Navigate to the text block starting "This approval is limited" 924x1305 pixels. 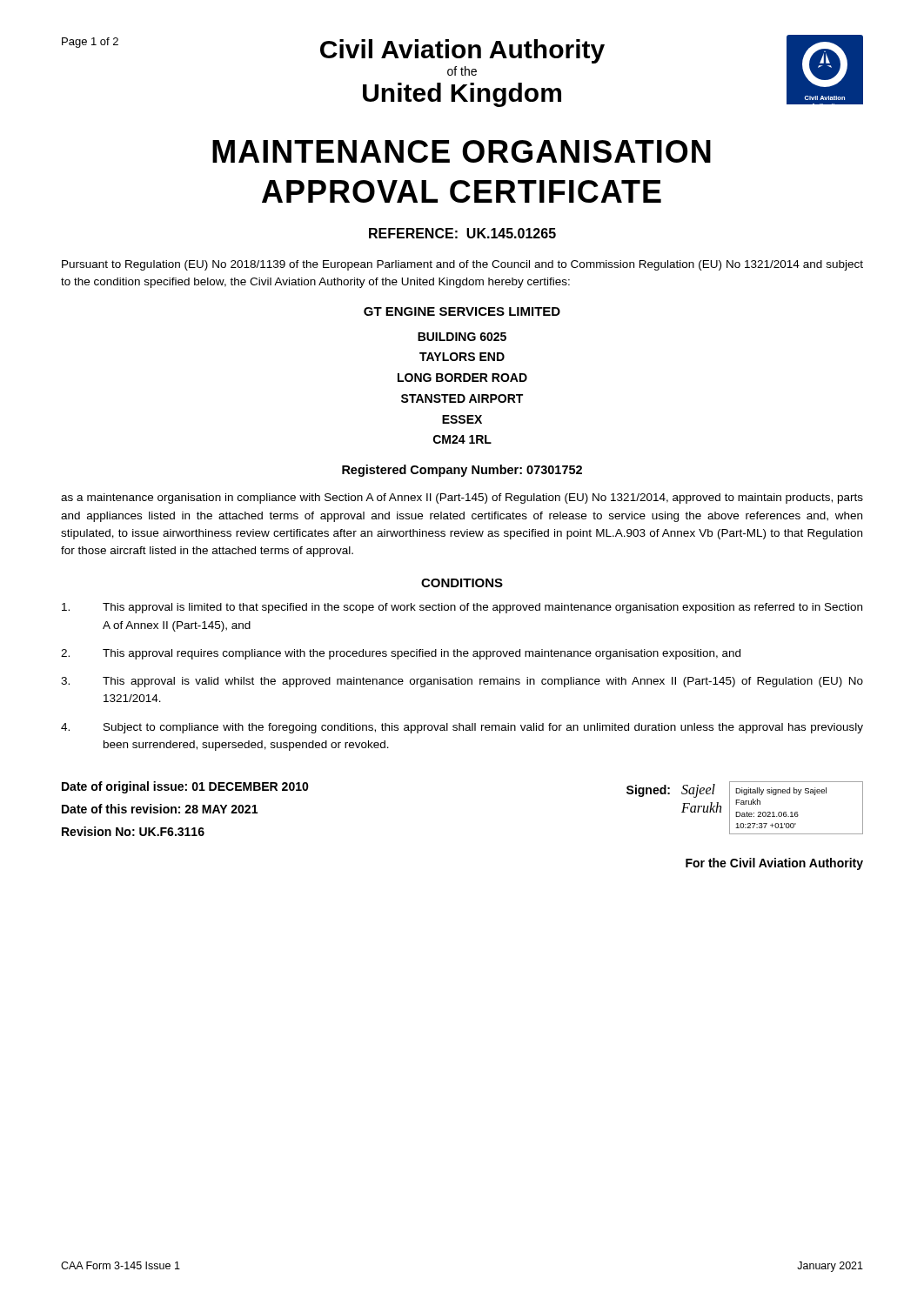pos(462,616)
